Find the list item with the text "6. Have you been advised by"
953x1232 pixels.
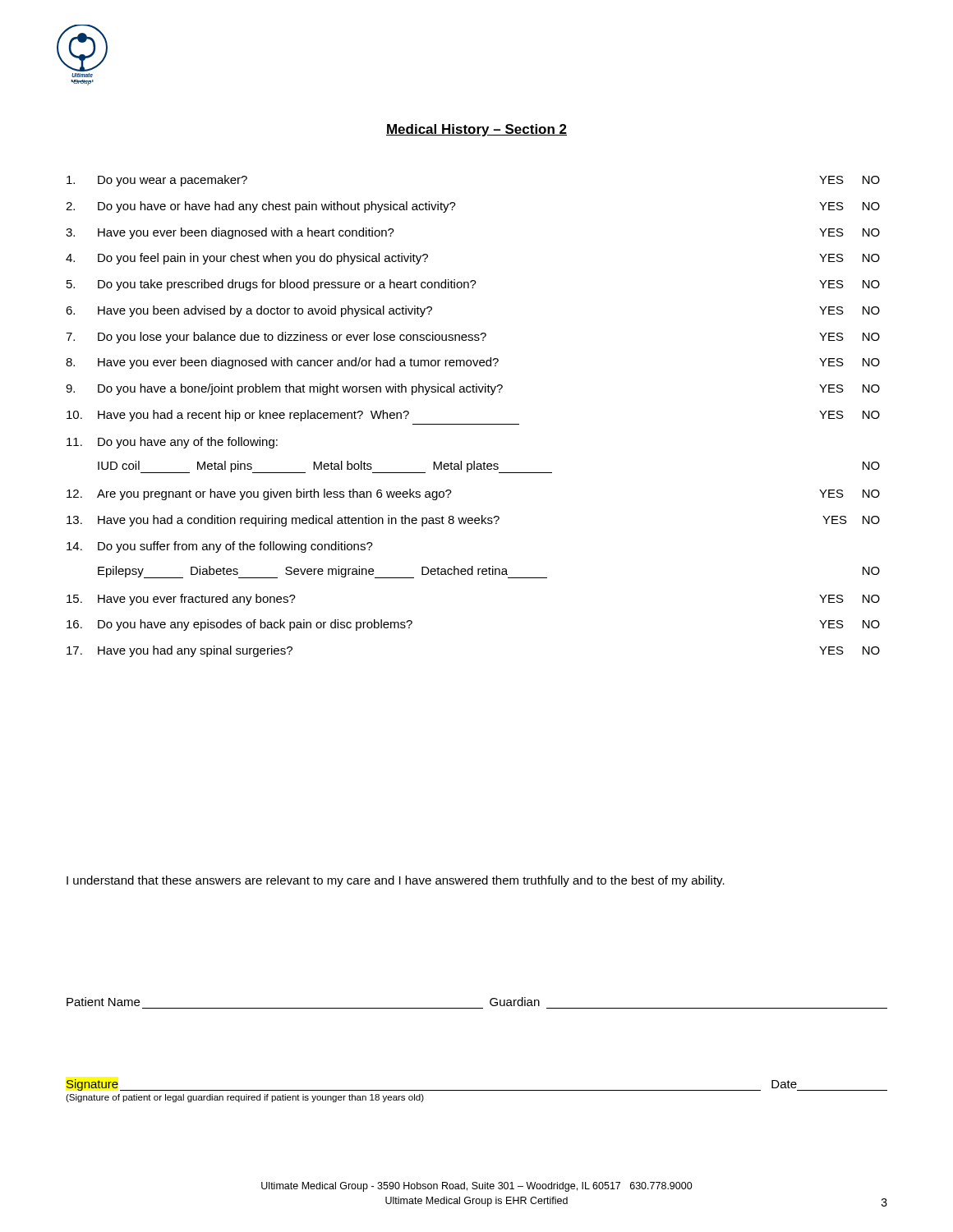[x=264, y=311]
